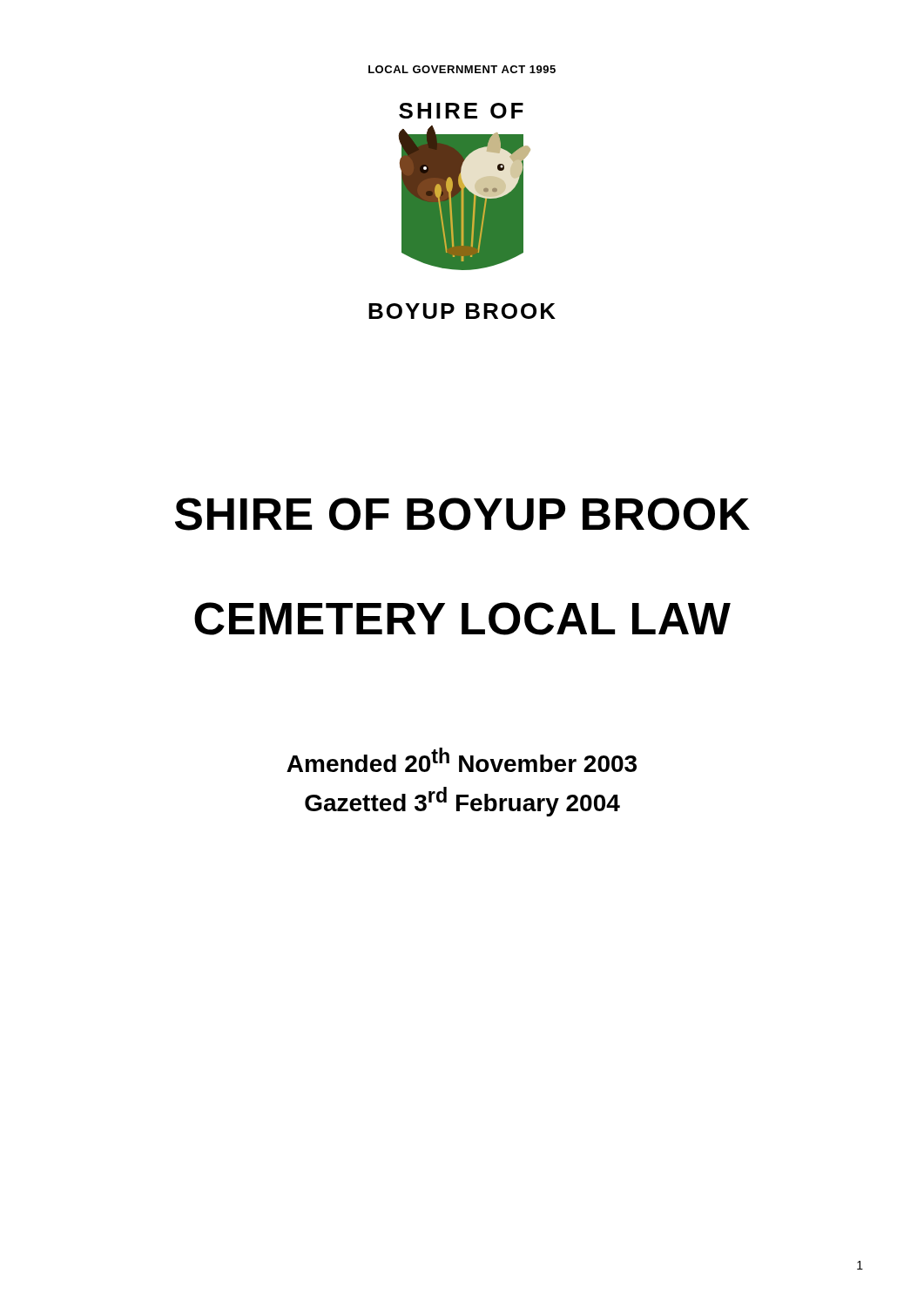The height and width of the screenshot is (1307, 924).
Task: Click on the text starting "CEMETERY LOCAL LAW"
Action: pyautogui.click(x=462, y=619)
